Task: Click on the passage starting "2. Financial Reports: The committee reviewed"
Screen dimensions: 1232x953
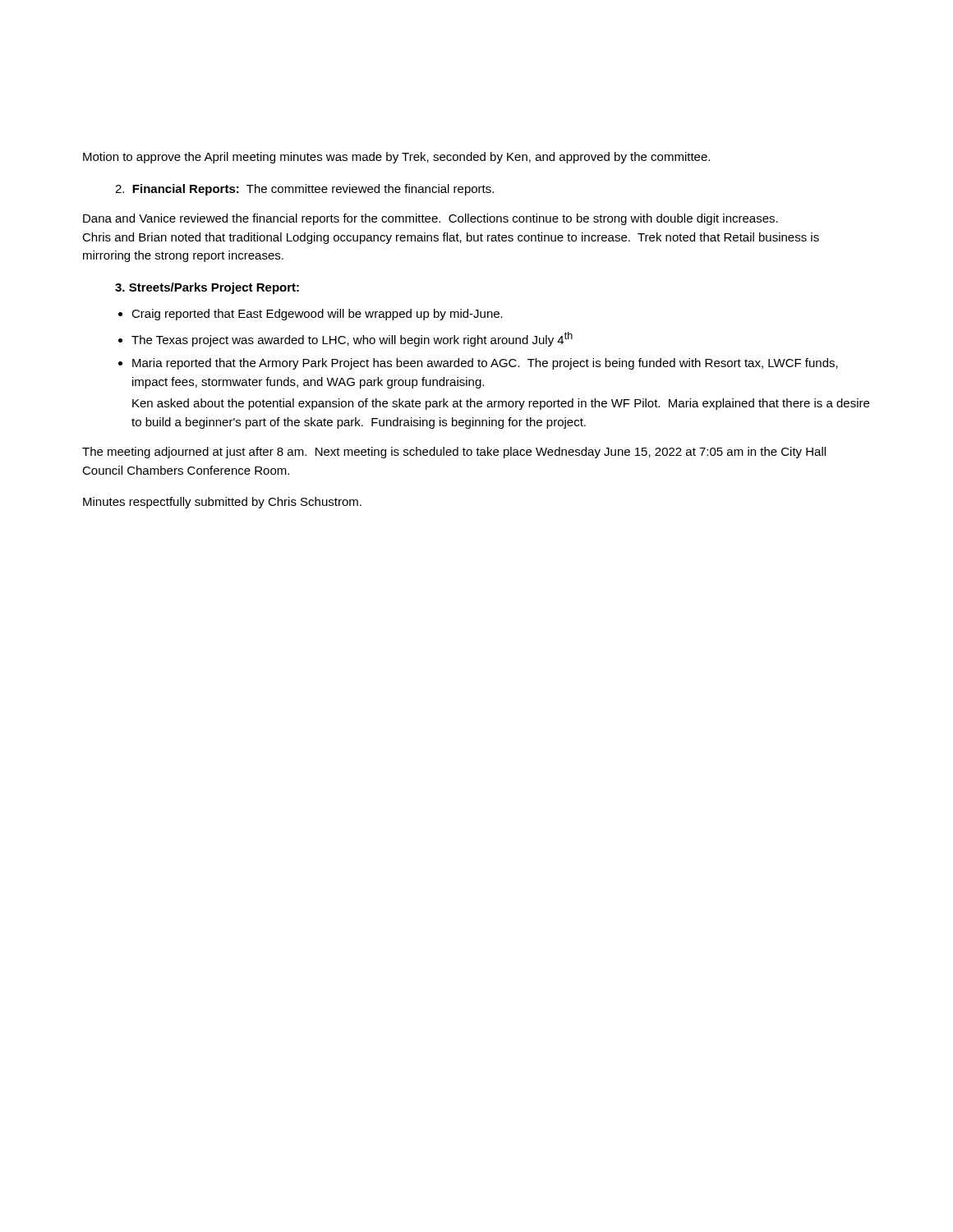Action: (305, 188)
